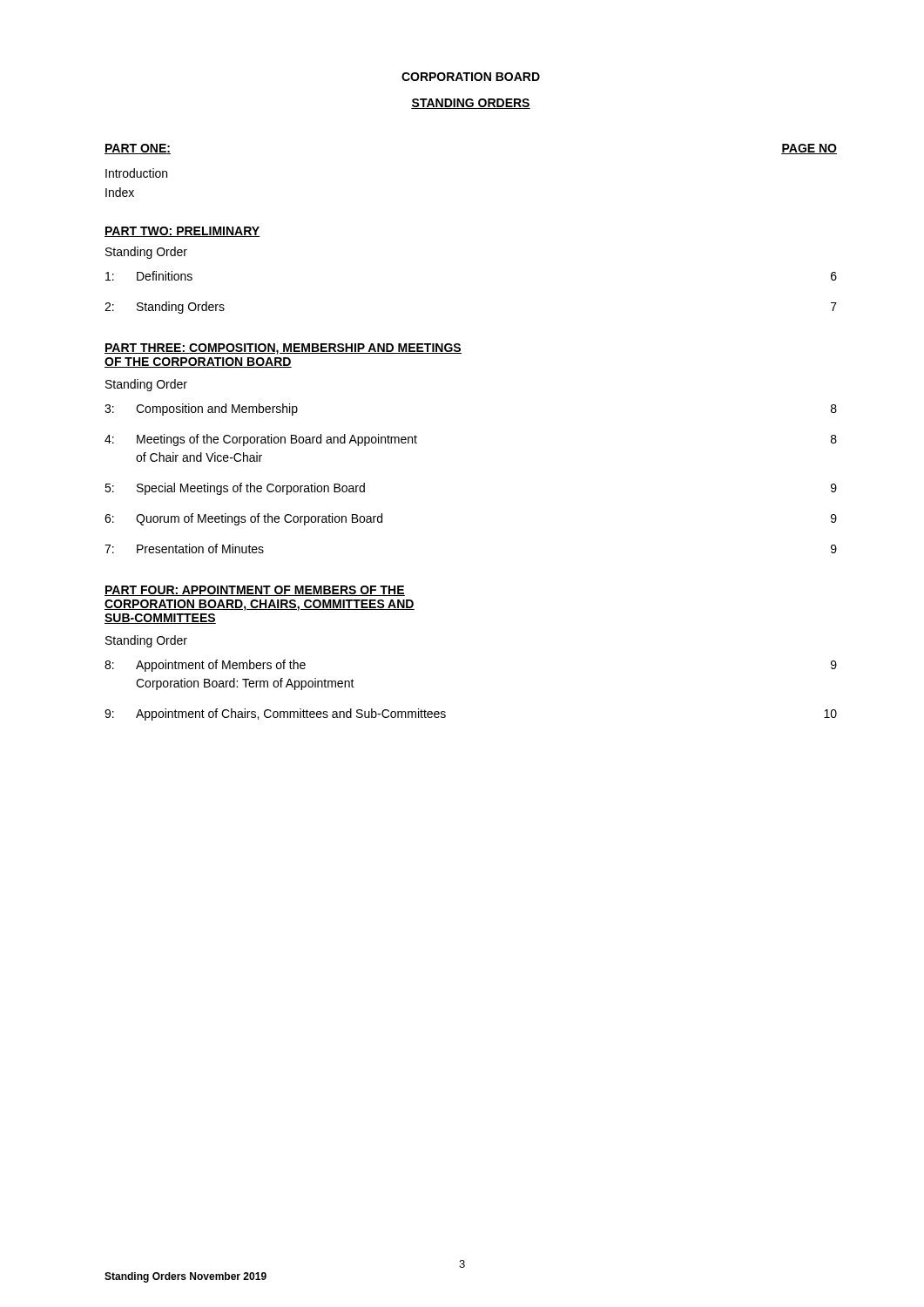Screen dimensions: 1307x924
Task: Point to the element starting "5: Special Meetings of"
Action: 251,488
